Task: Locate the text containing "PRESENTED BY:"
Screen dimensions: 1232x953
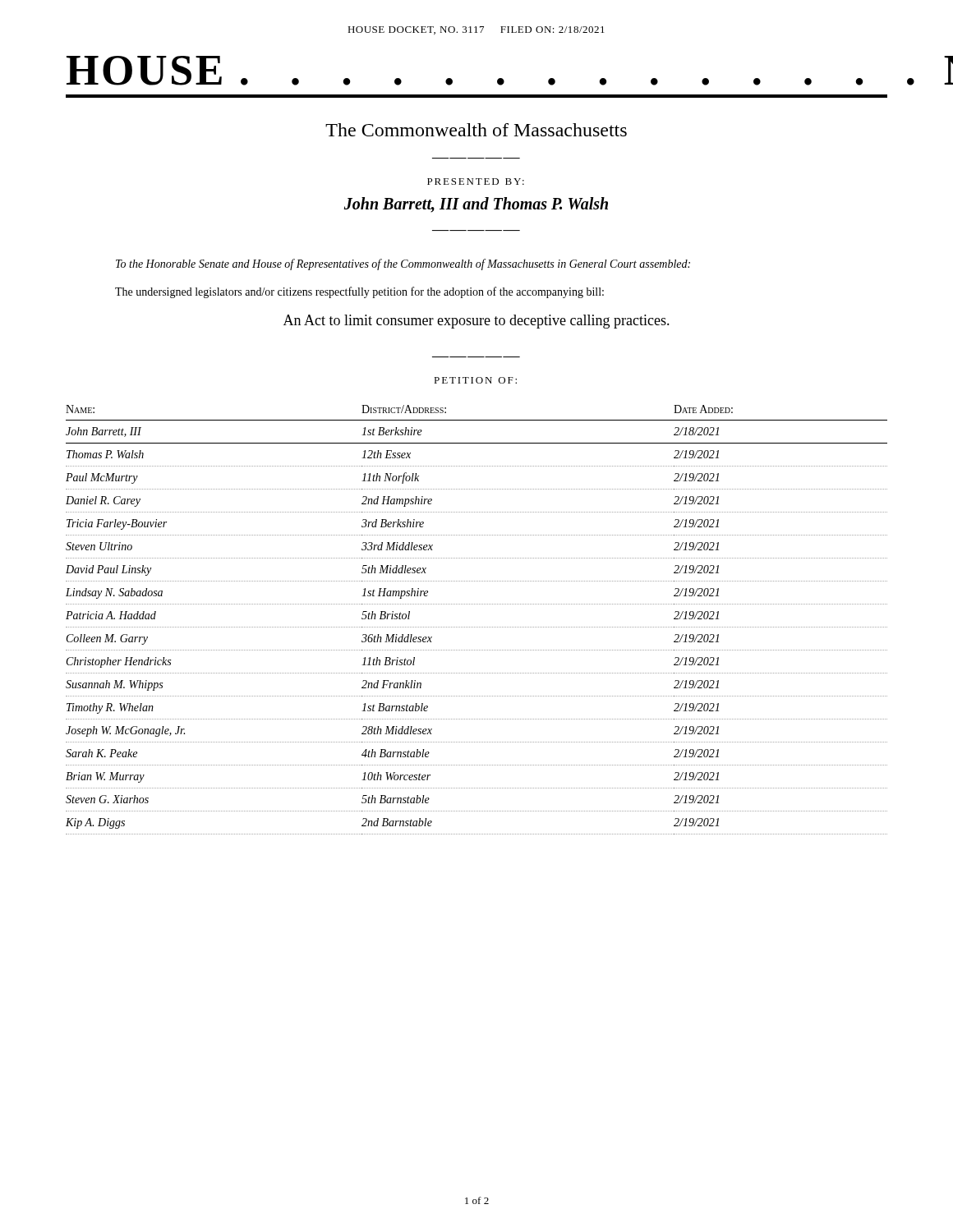Action: (476, 181)
